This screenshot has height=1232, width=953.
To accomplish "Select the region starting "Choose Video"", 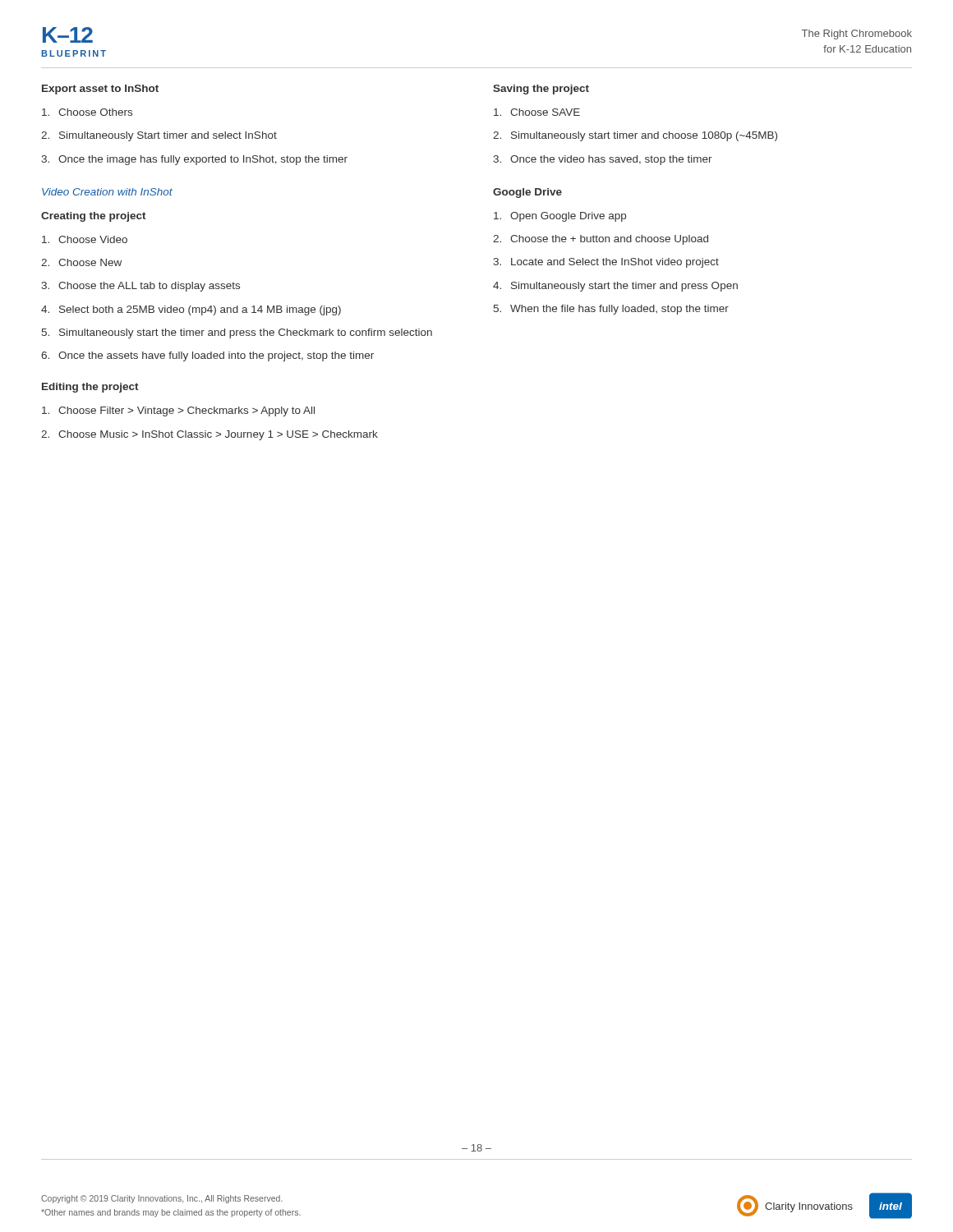I will 84,239.
